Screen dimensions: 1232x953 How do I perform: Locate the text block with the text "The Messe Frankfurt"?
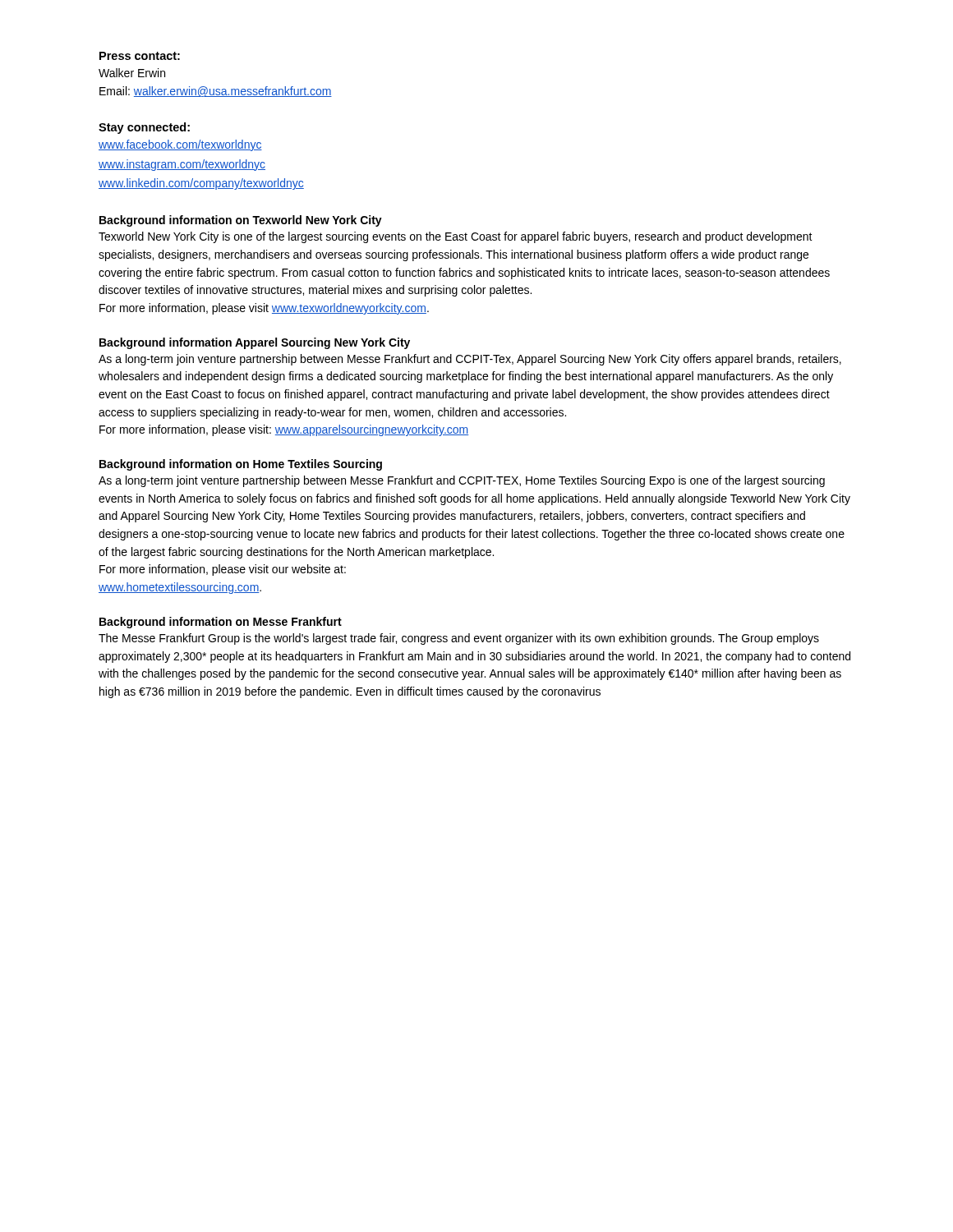click(475, 665)
